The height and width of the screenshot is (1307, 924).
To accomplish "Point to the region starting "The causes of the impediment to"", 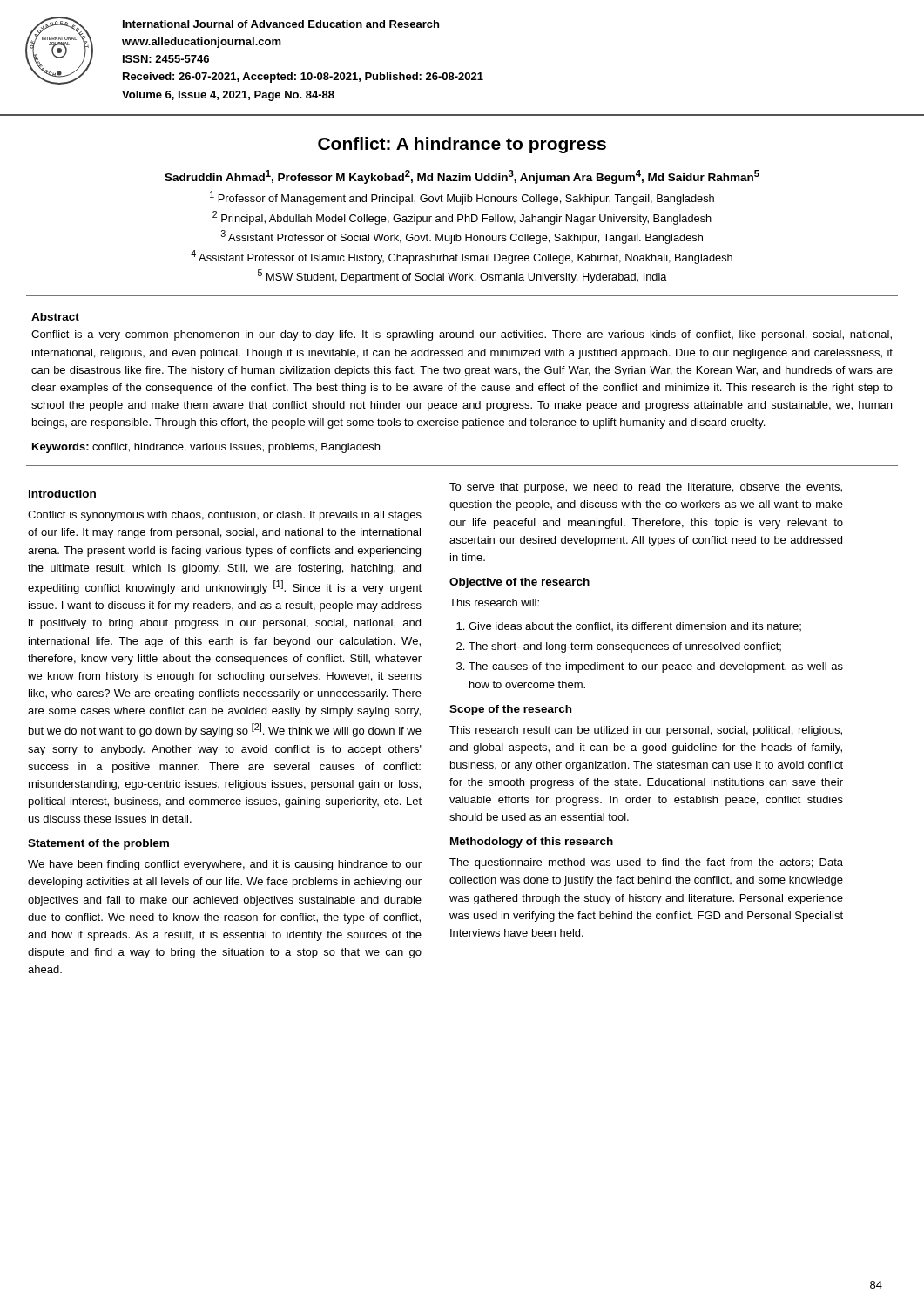I will tap(656, 675).
